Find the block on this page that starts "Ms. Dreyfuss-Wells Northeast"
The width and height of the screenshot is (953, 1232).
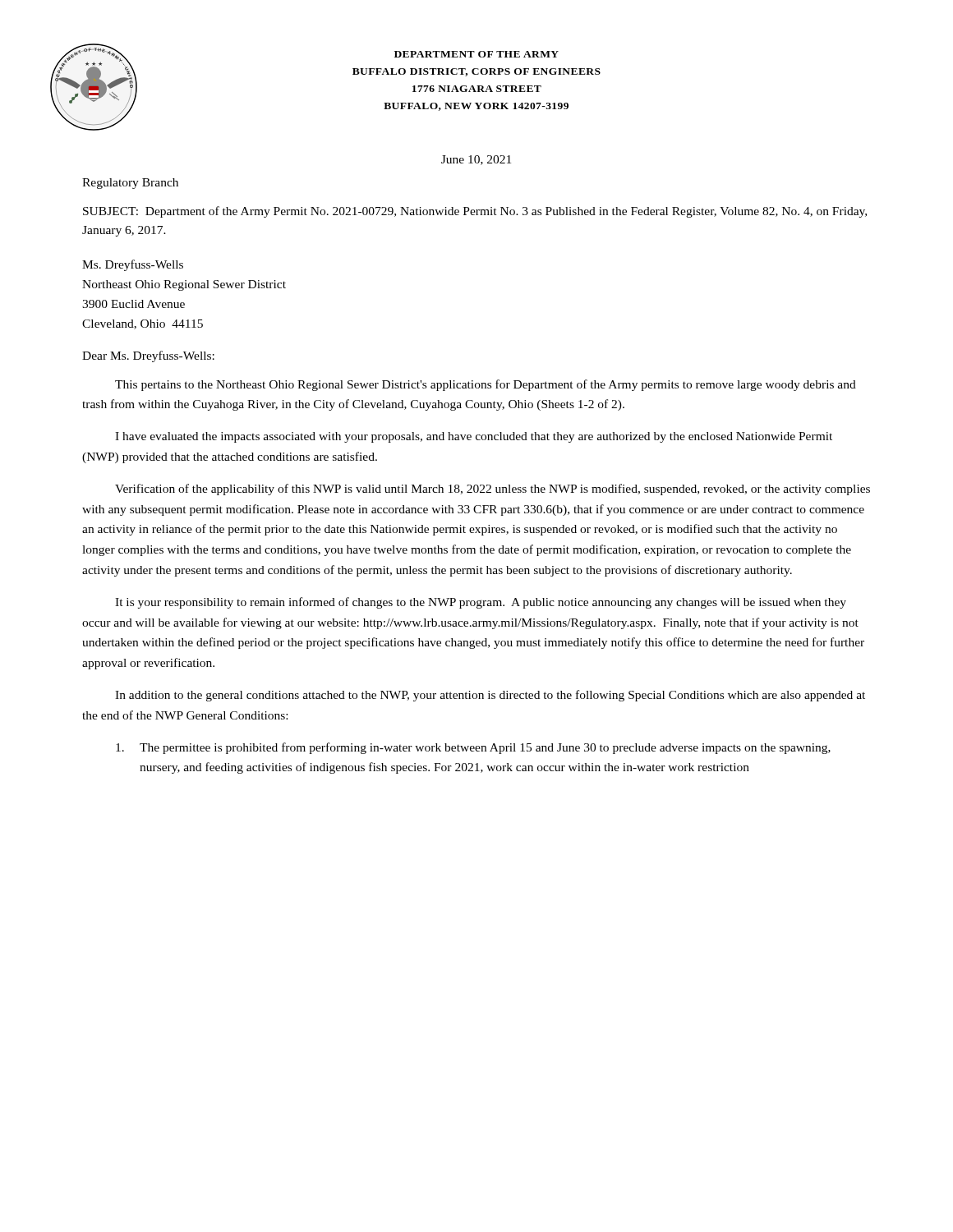(x=184, y=293)
